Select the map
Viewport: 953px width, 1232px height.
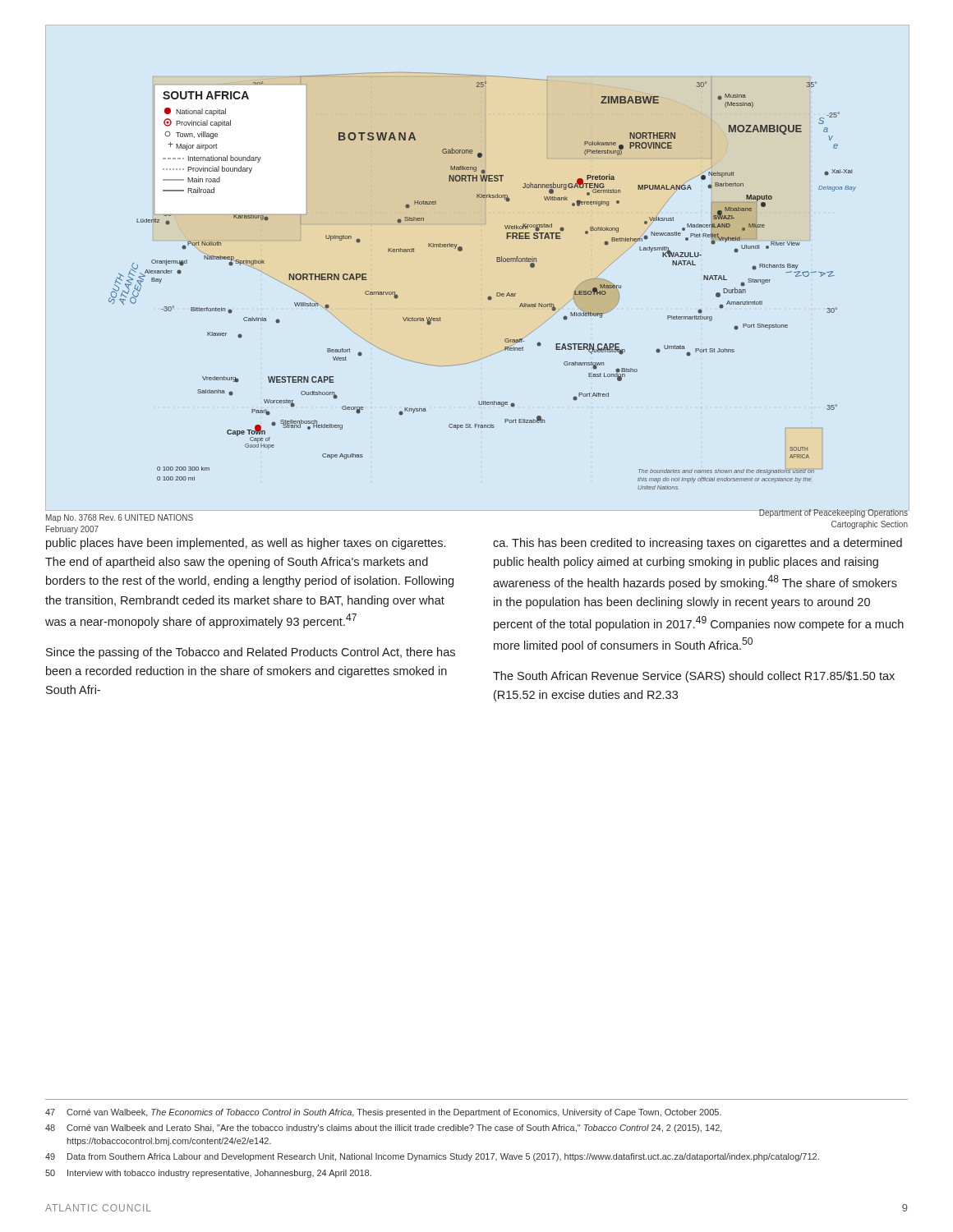pyautogui.click(x=476, y=267)
